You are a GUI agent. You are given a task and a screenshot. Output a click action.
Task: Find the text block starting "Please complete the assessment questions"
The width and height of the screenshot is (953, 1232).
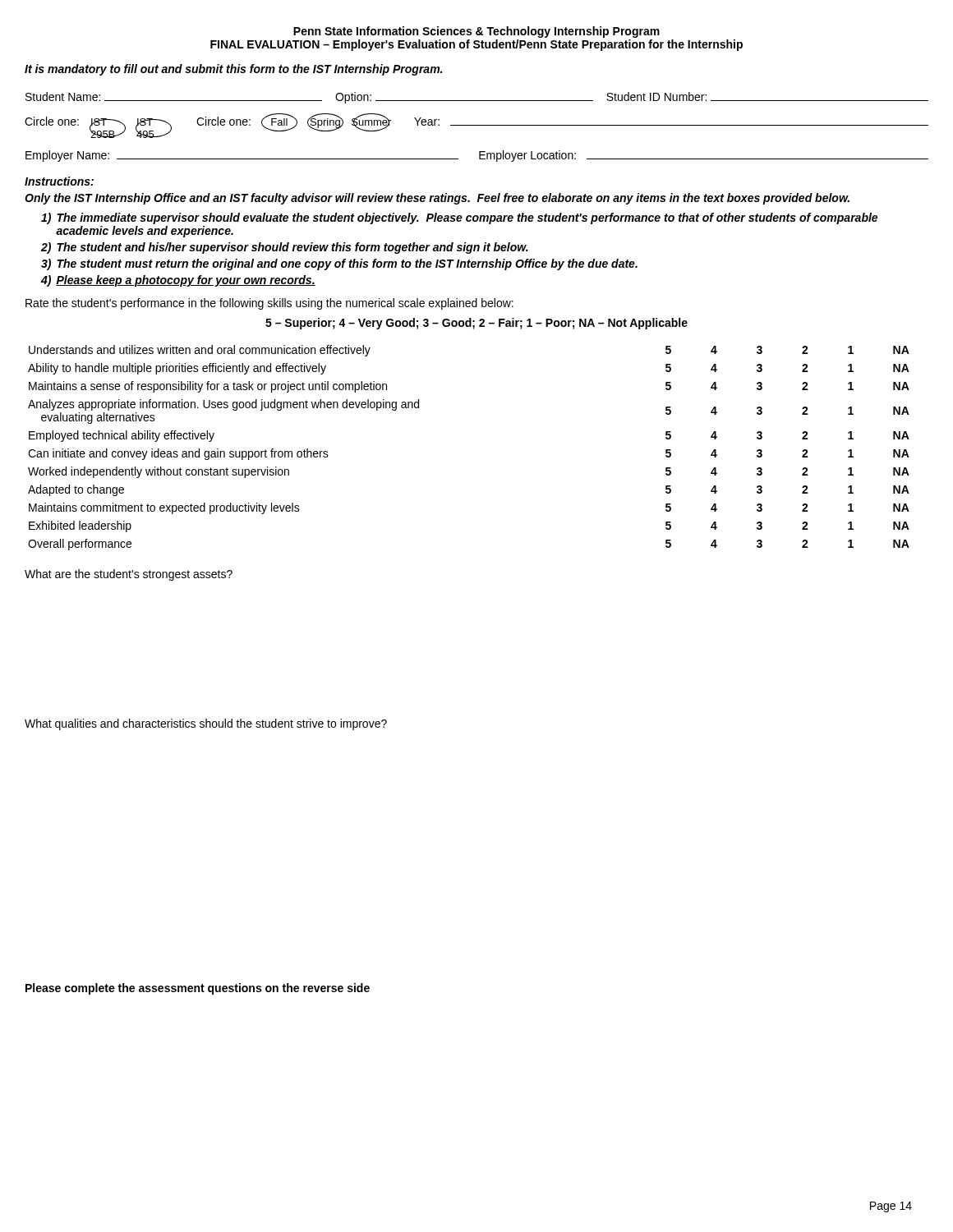point(197,988)
